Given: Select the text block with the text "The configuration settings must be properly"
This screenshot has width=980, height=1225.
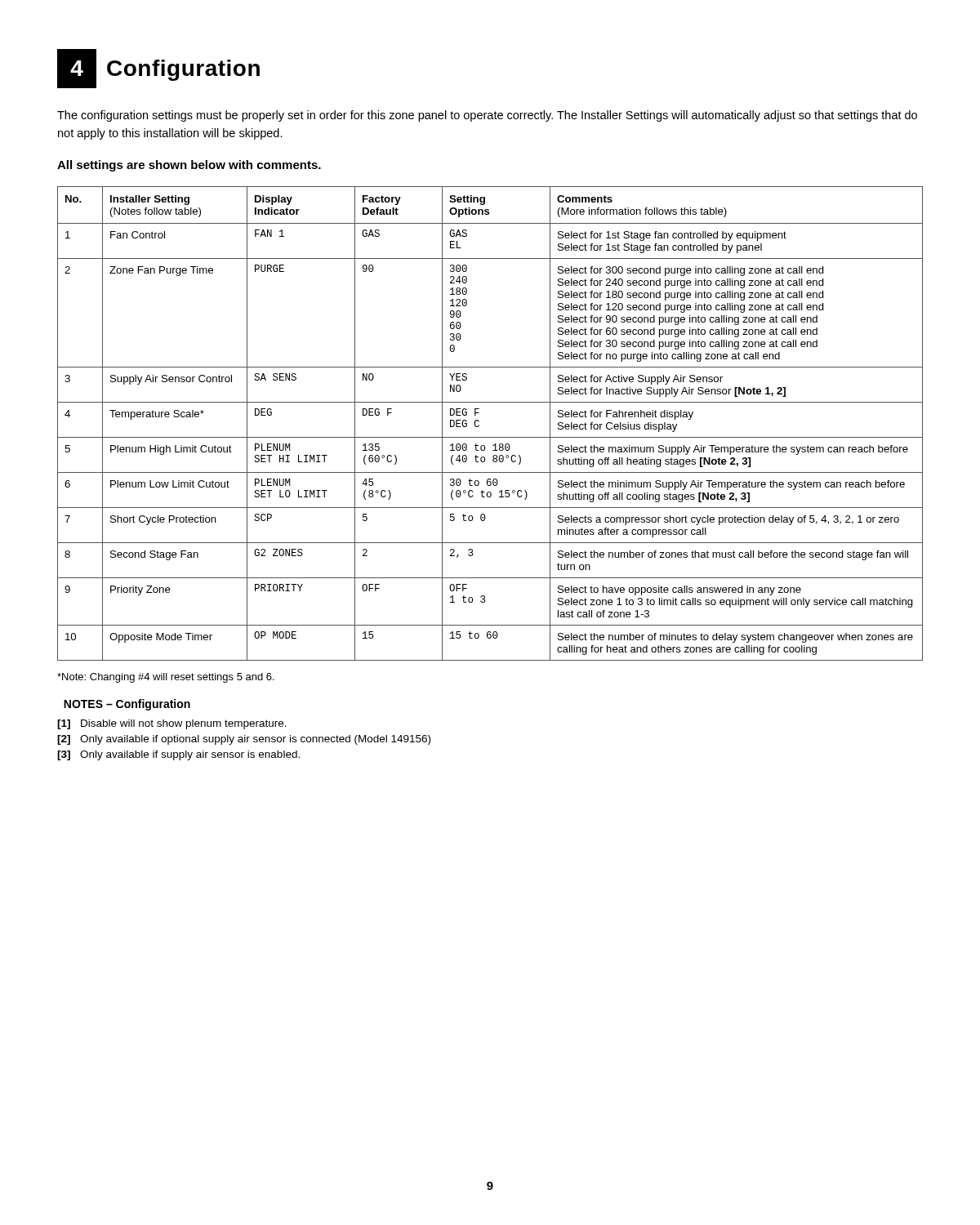Looking at the screenshot, I should point(487,124).
